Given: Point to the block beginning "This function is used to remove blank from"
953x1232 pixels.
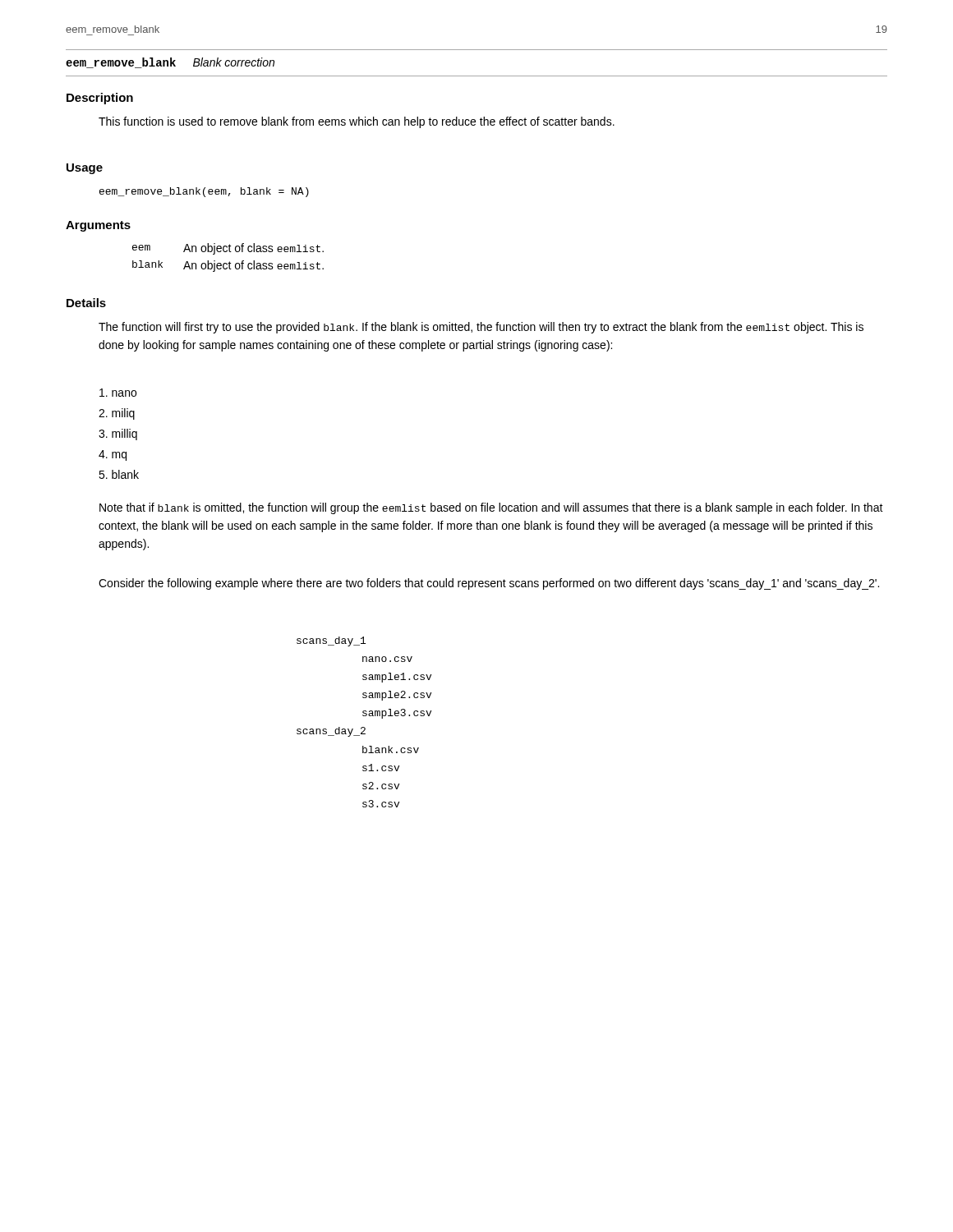Looking at the screenshot, I should pos(357,122).
